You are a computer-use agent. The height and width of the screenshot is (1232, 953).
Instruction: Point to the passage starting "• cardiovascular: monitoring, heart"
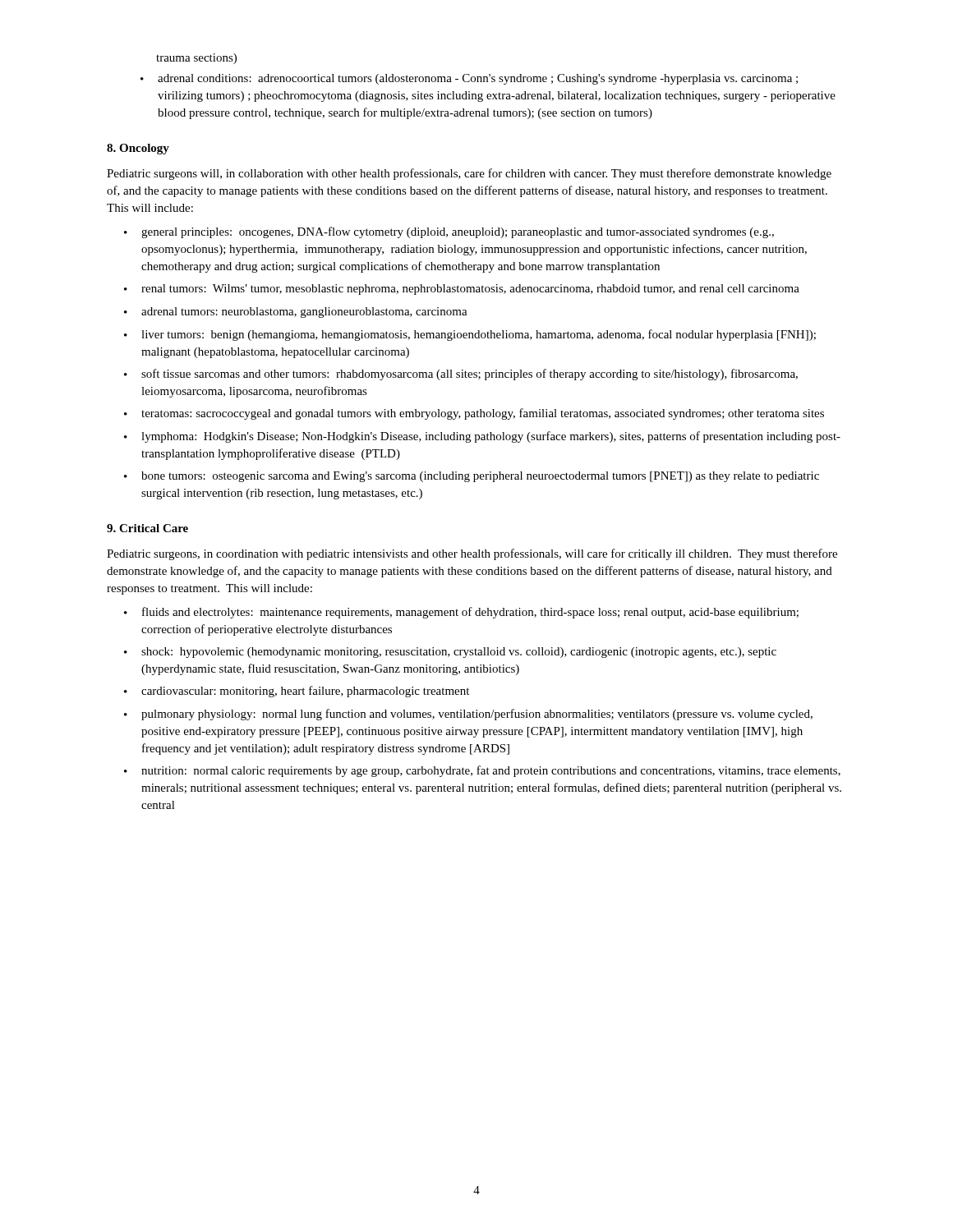click(297, 692)
